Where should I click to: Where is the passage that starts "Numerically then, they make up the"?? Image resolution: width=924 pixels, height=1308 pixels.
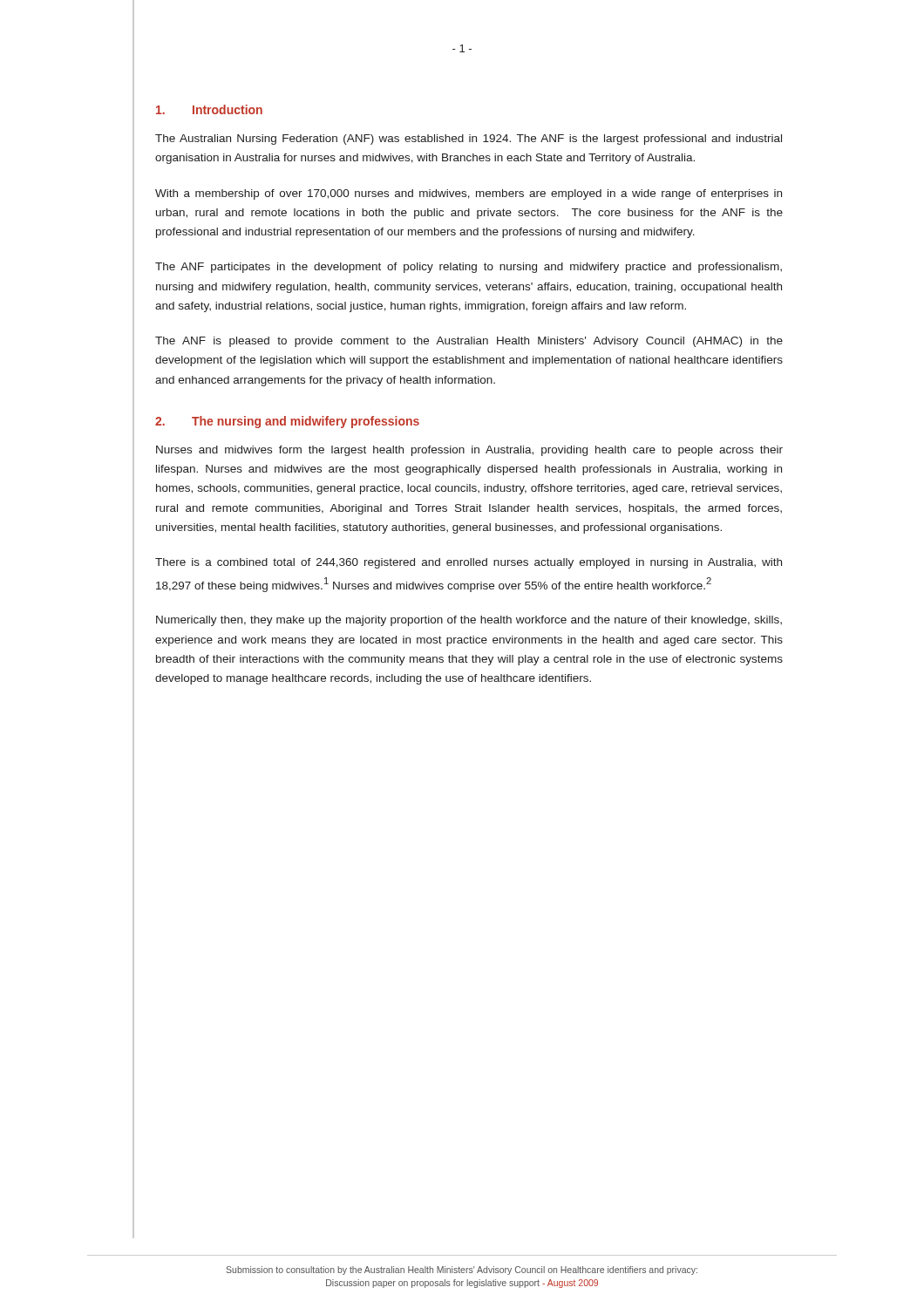pos(469,649)
